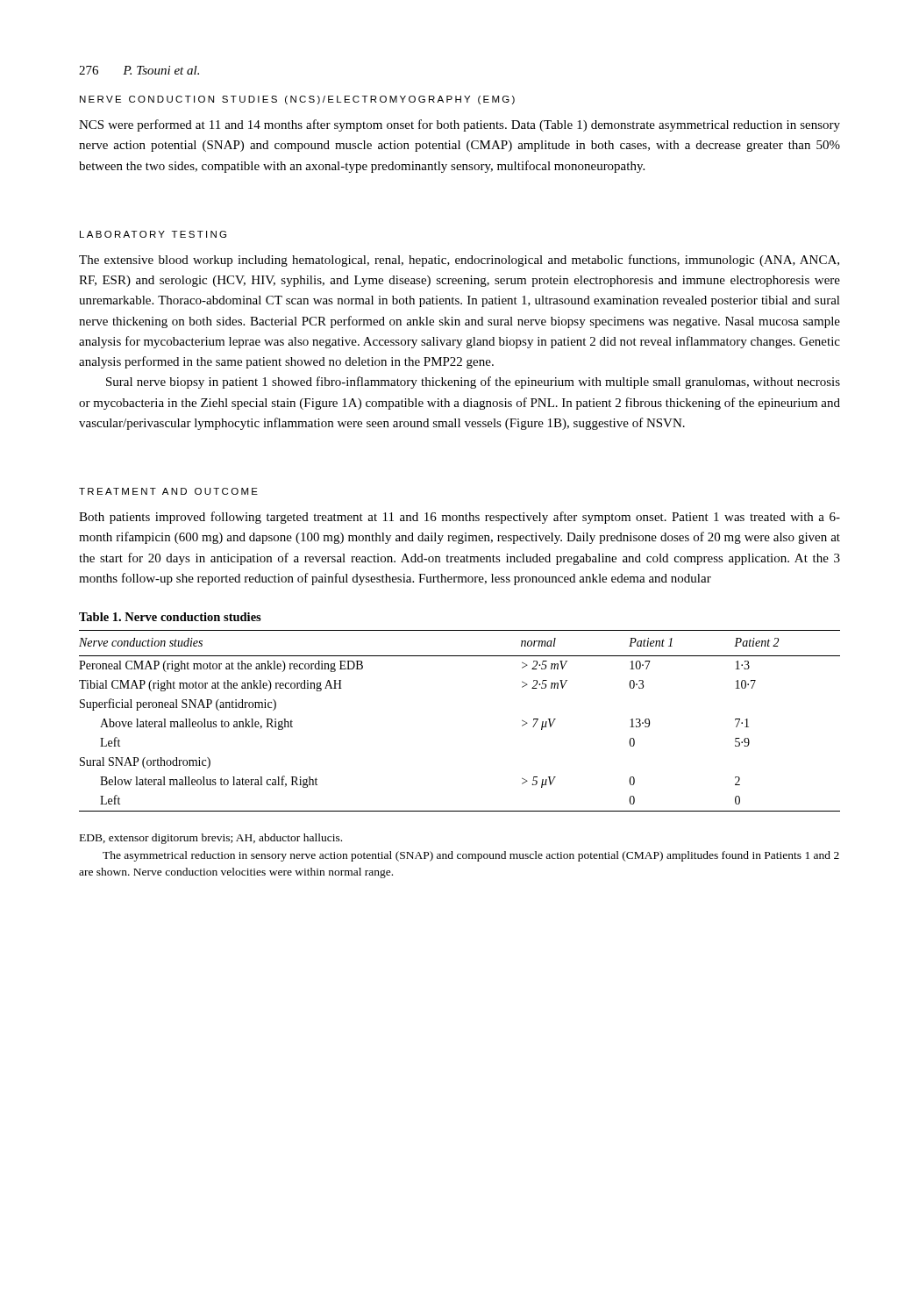This screenshot has width=919, height=1316.
Task: Find "TREATMENT AND OUTCOME" on this page
Action: (169, 491)
